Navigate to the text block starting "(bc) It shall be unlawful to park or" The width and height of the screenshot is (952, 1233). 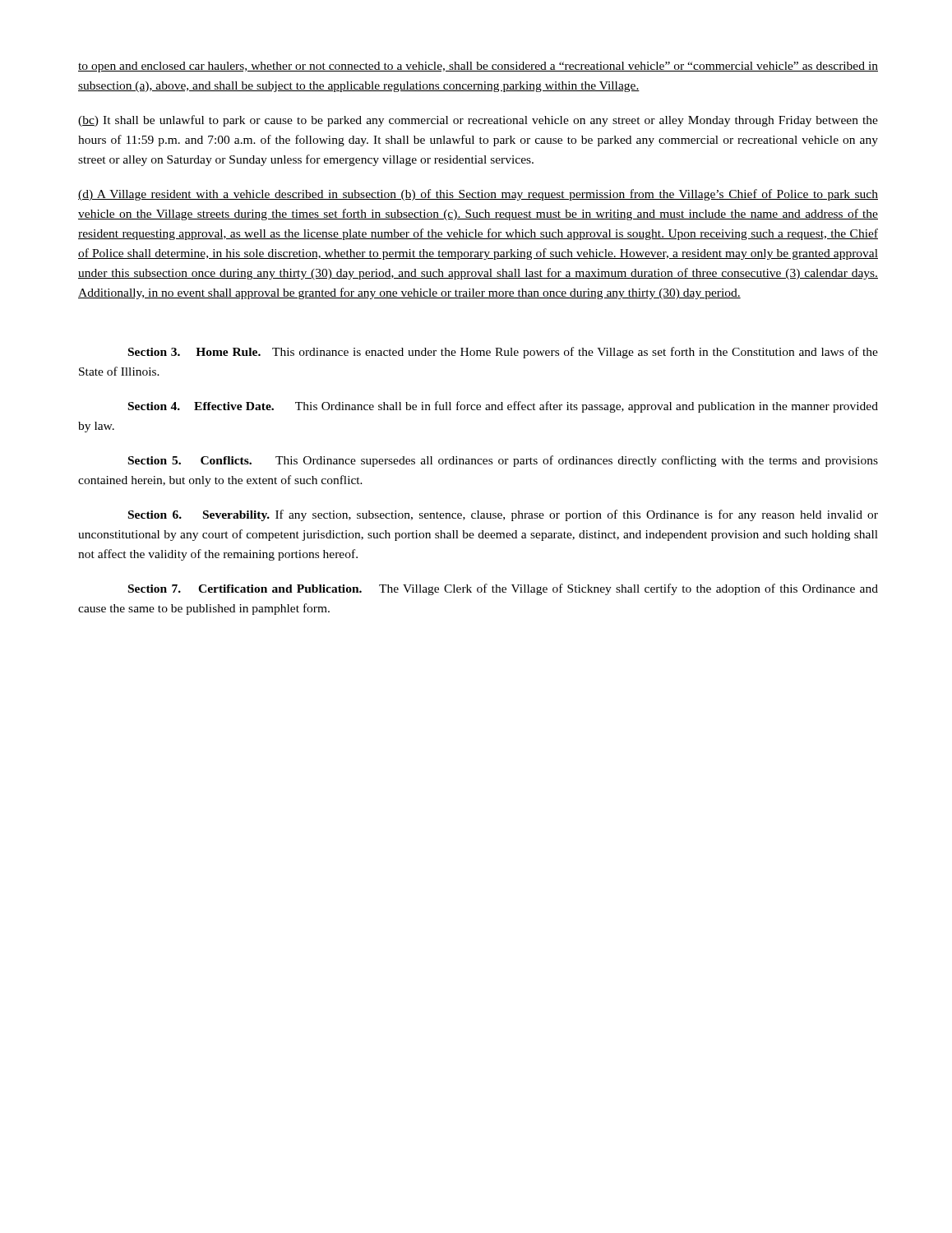click(478, 139)
